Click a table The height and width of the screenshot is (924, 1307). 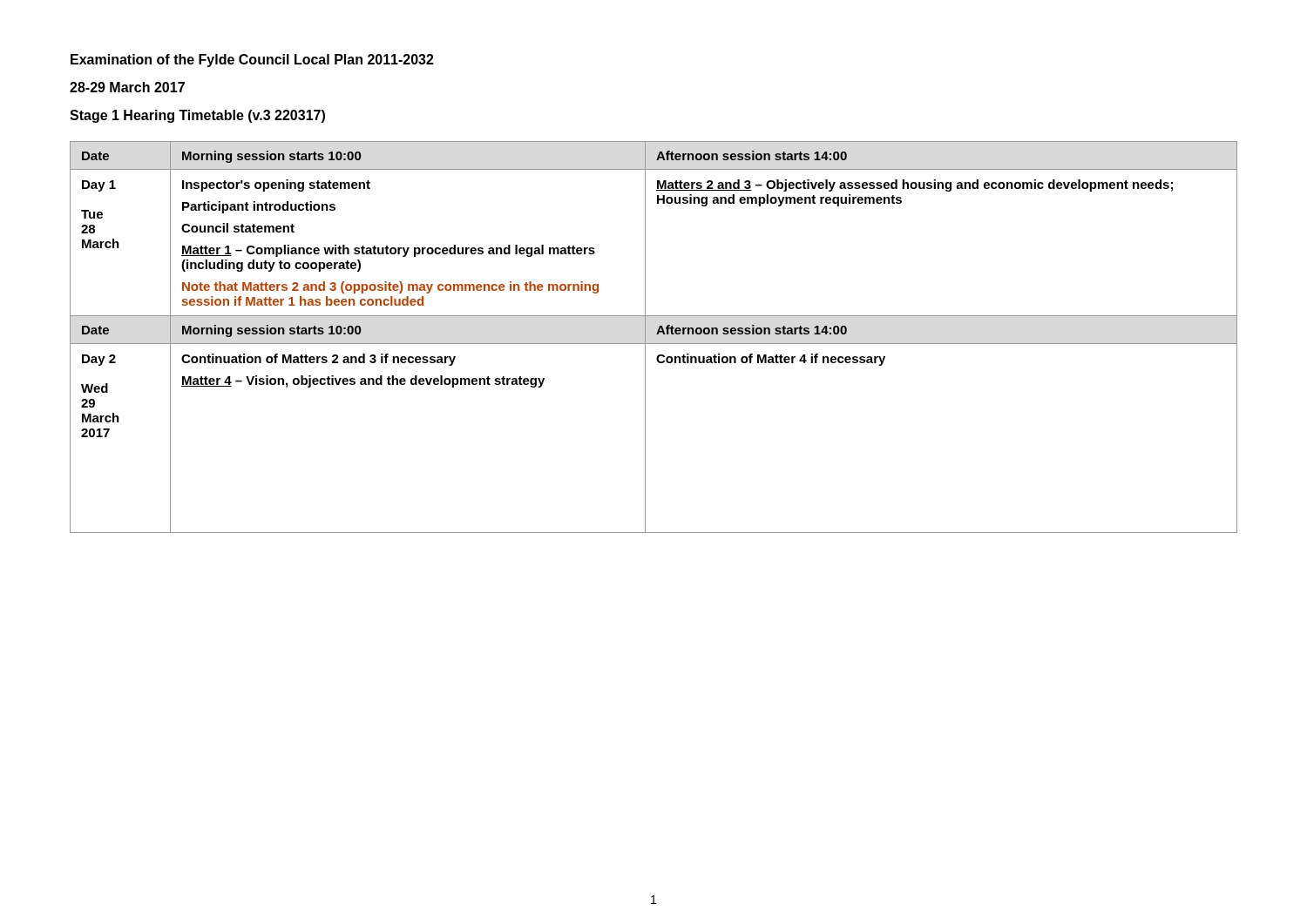click(x=654, y=337)
